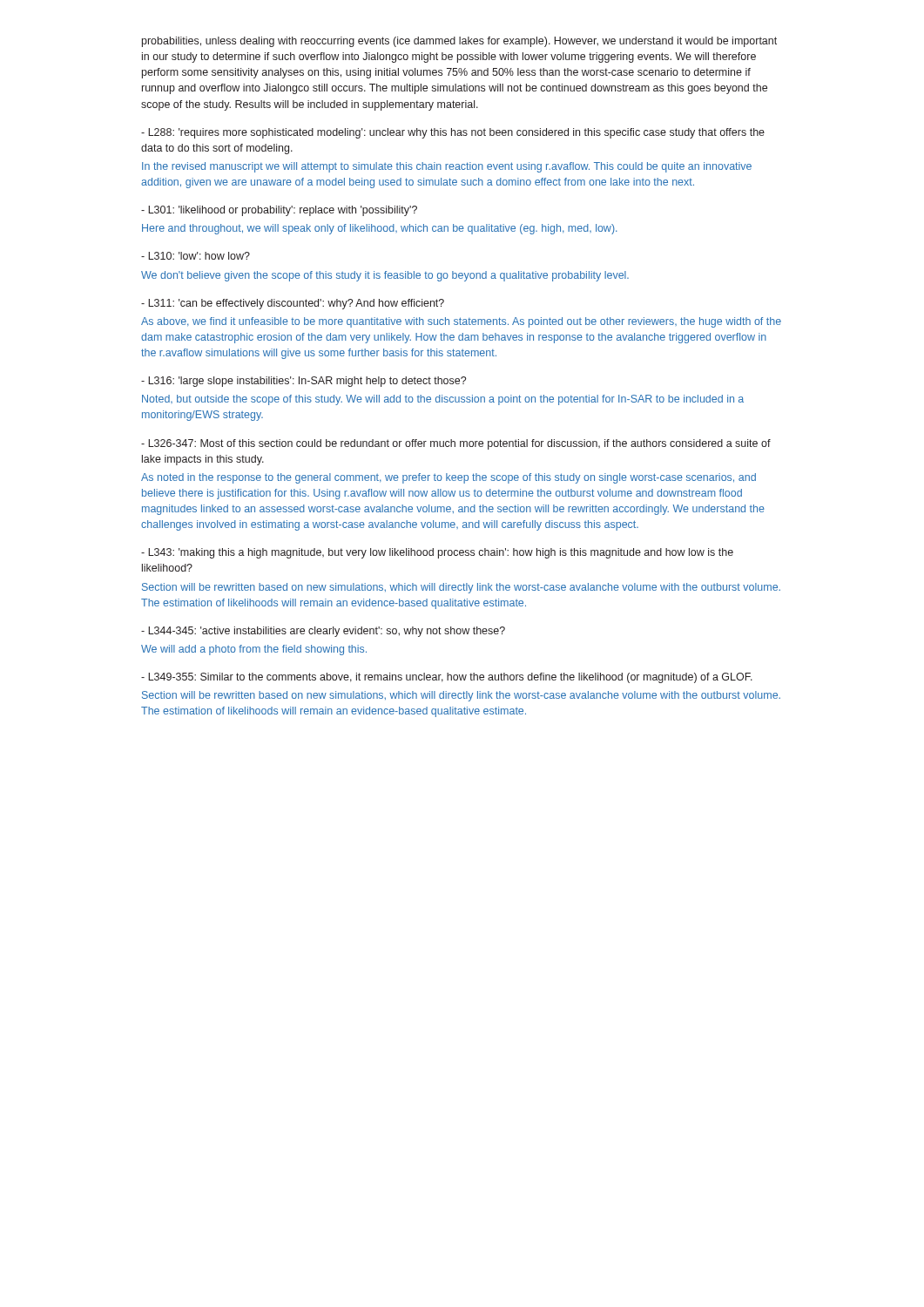Image resolution: width=924 pixels, height=1307 pixels.
Task: Locate the text block containing "L301: 'likelihood or probability': replace"
Action: coord(279,210)
